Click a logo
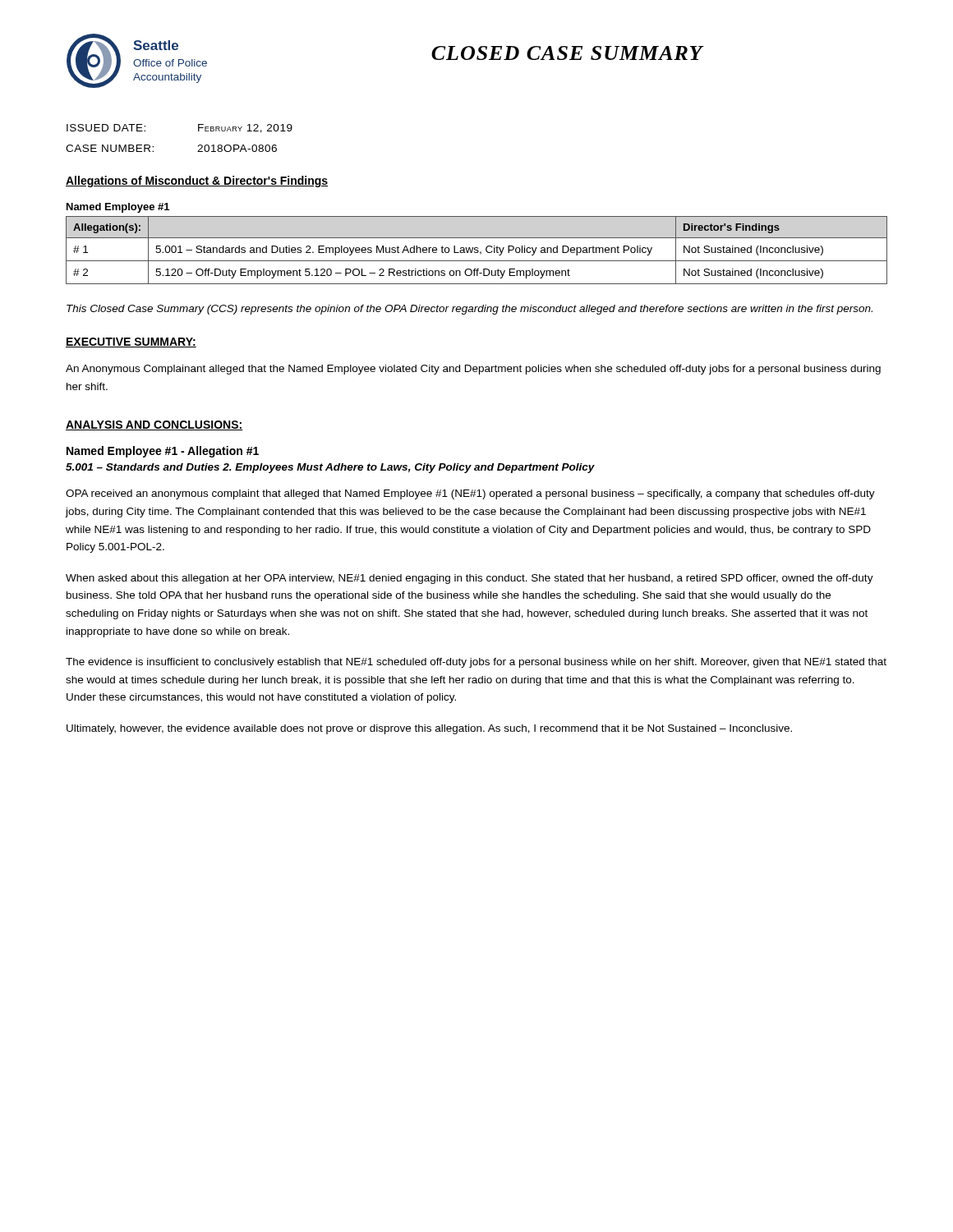 (x=156, y=61)
